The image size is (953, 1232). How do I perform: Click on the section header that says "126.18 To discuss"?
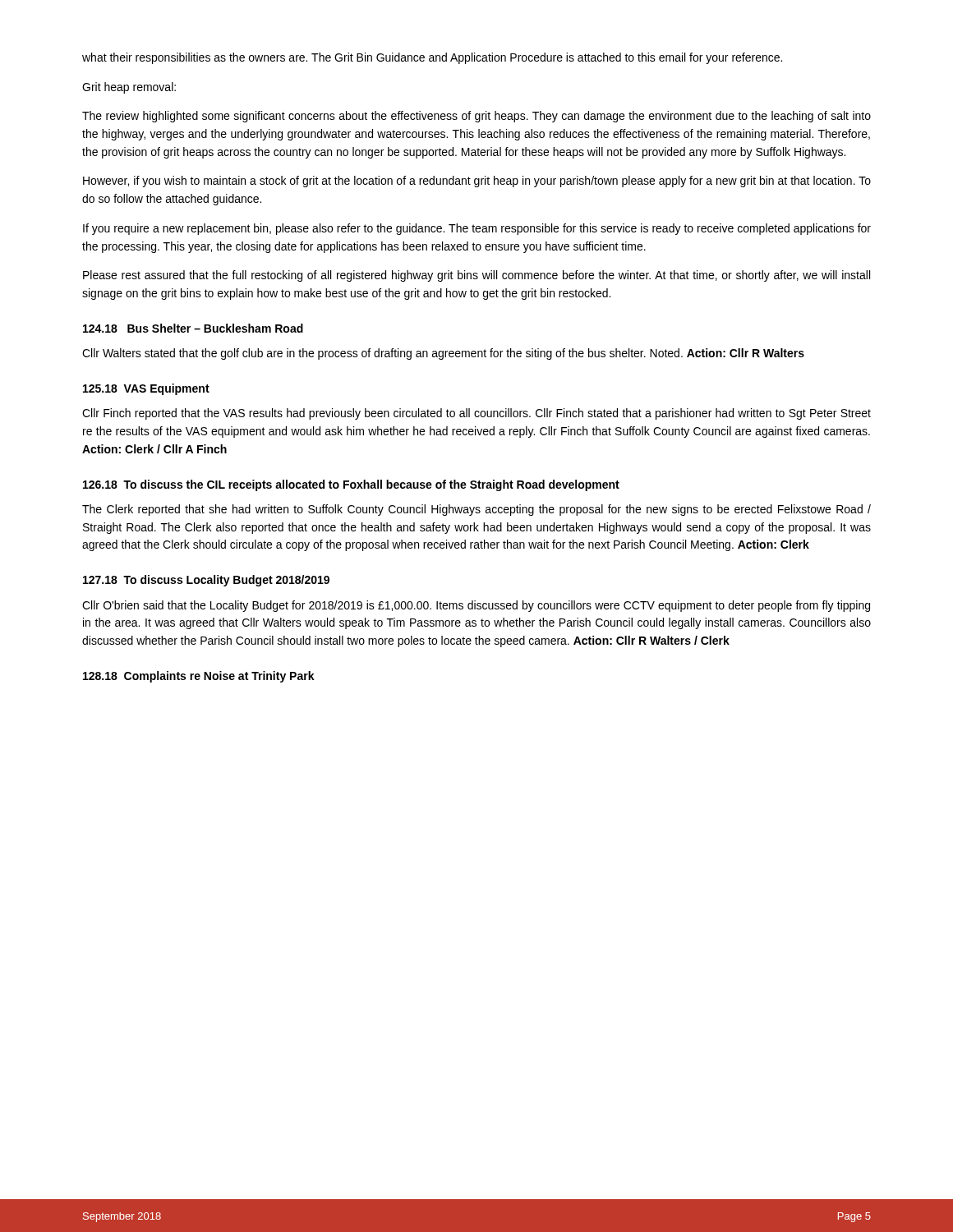(351, 484)
